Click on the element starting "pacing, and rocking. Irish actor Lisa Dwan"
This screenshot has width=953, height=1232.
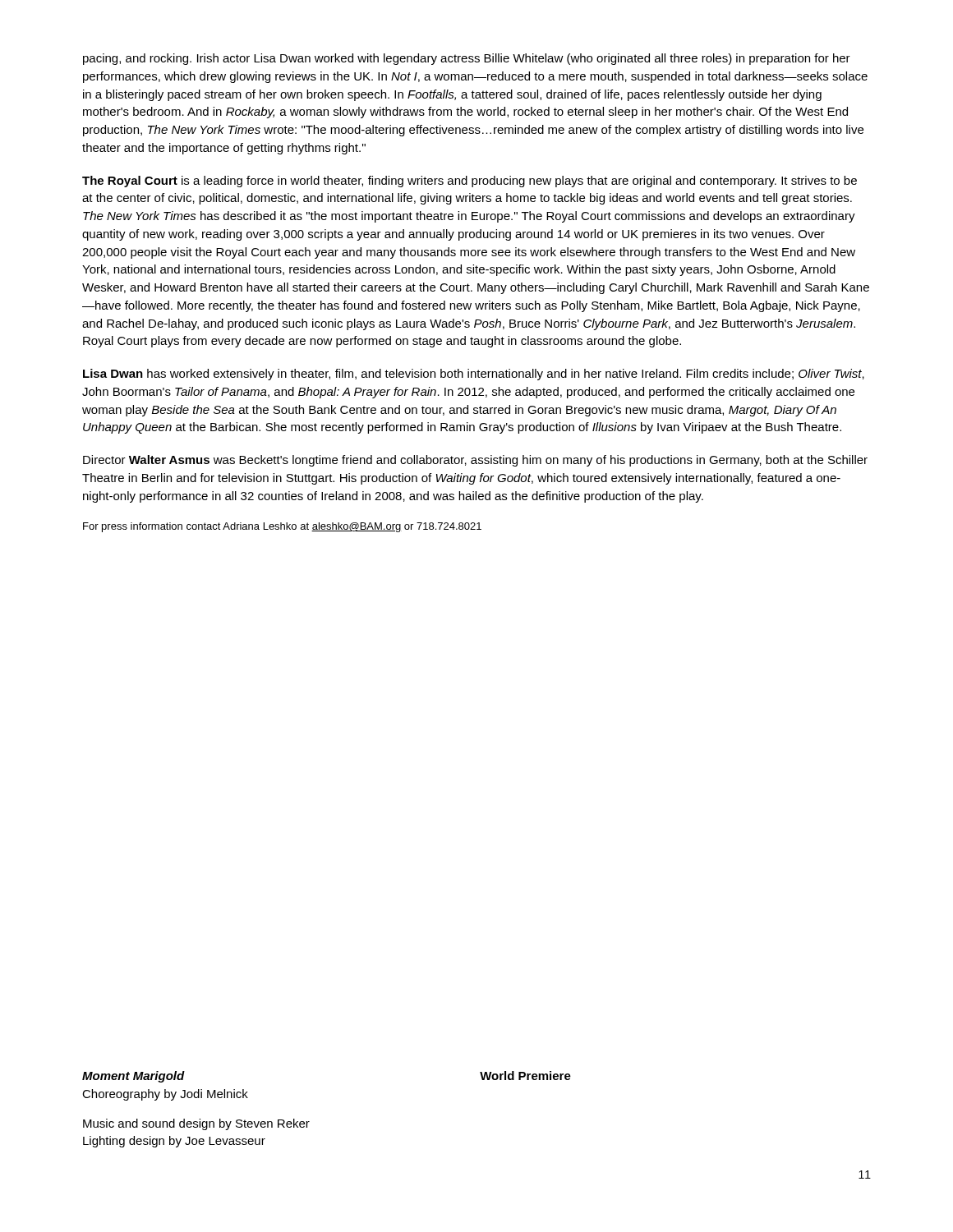click(475, 103)
